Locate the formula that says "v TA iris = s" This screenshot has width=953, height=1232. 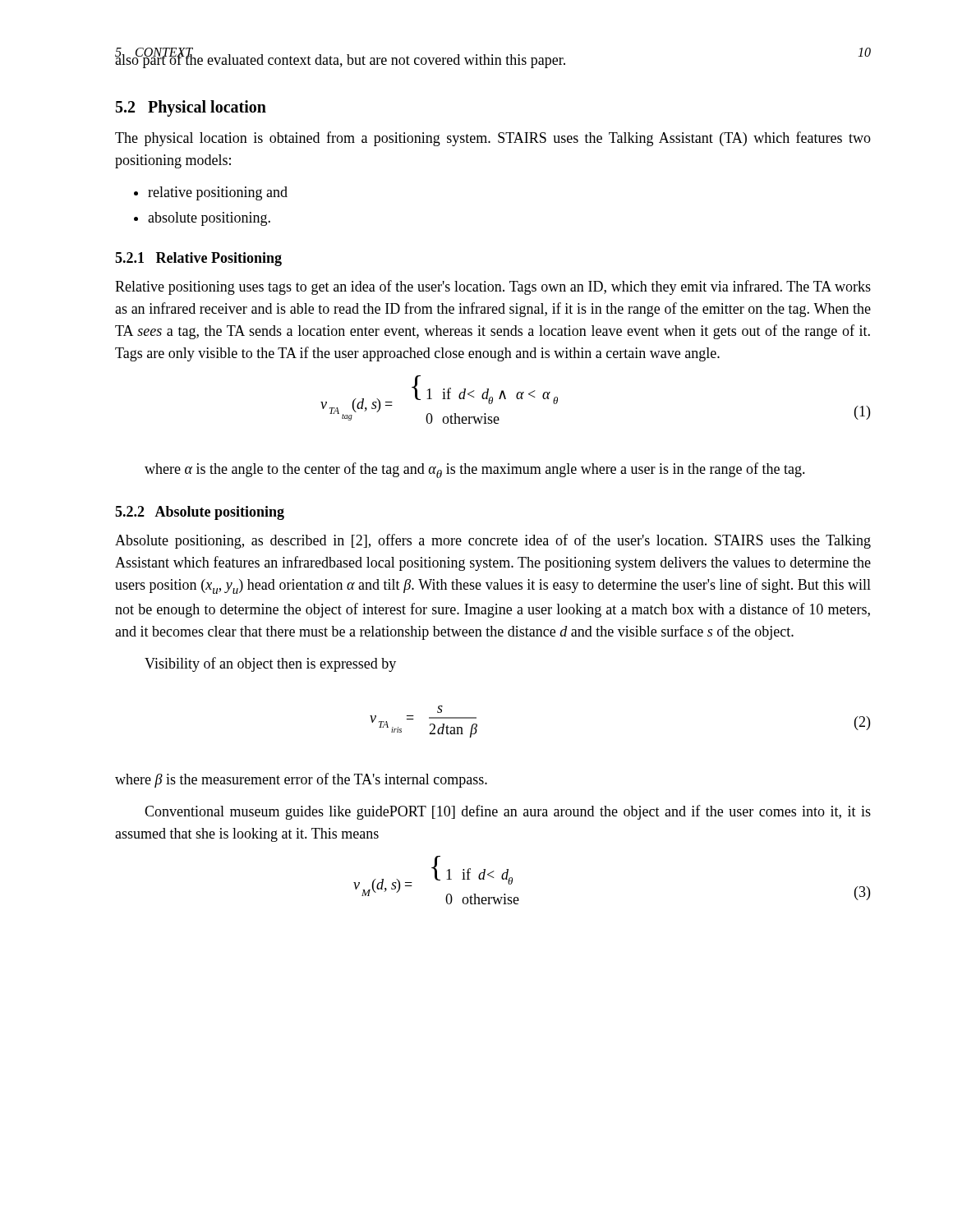click(440, 709)
